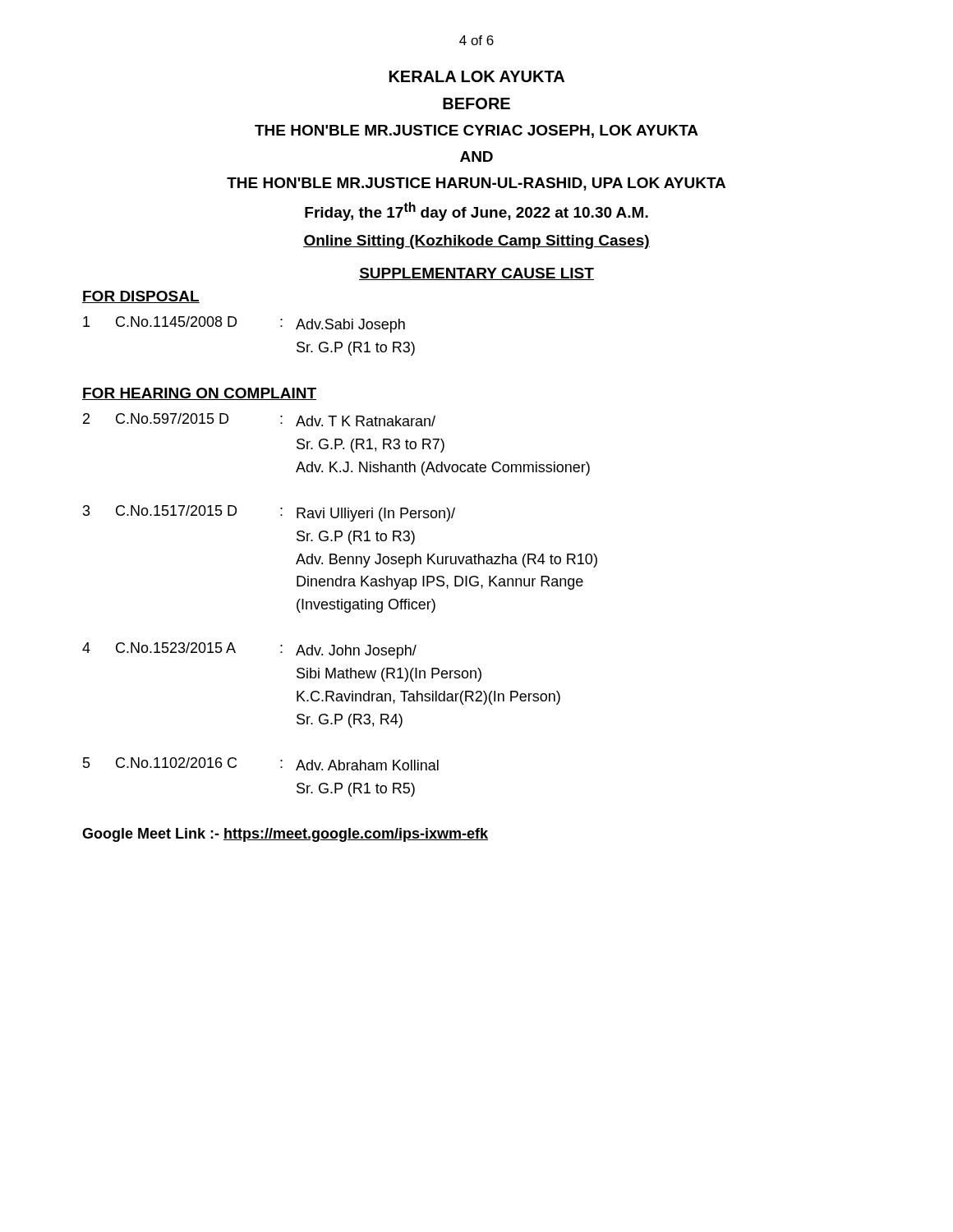
Task: Find the text block with the text "Online Sitting (Kozhikode Camp"
Action: click(x=476, y=240)
